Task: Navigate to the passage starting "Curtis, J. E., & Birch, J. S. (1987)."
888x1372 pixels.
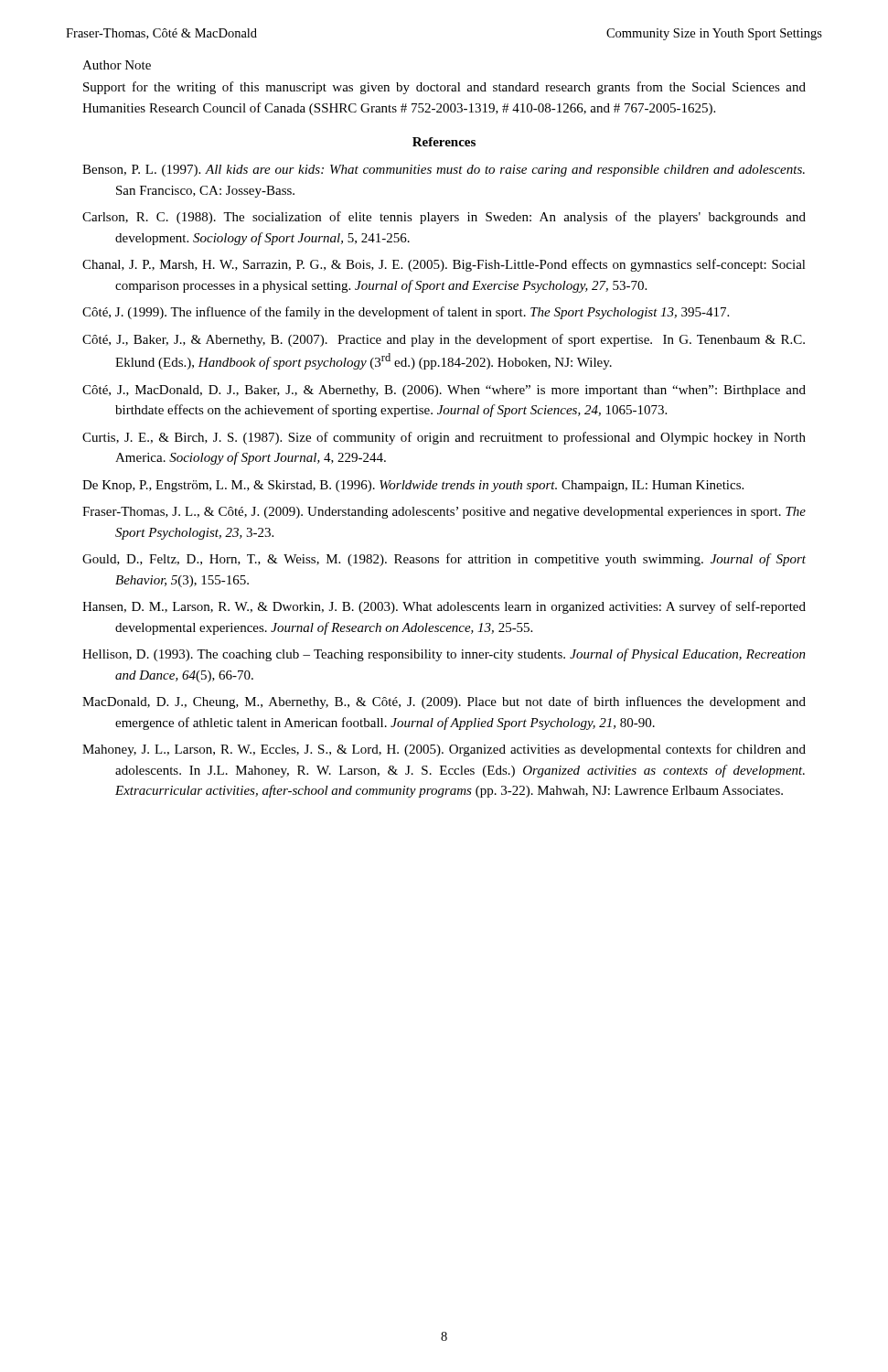Action: click(x=444, y=447)
